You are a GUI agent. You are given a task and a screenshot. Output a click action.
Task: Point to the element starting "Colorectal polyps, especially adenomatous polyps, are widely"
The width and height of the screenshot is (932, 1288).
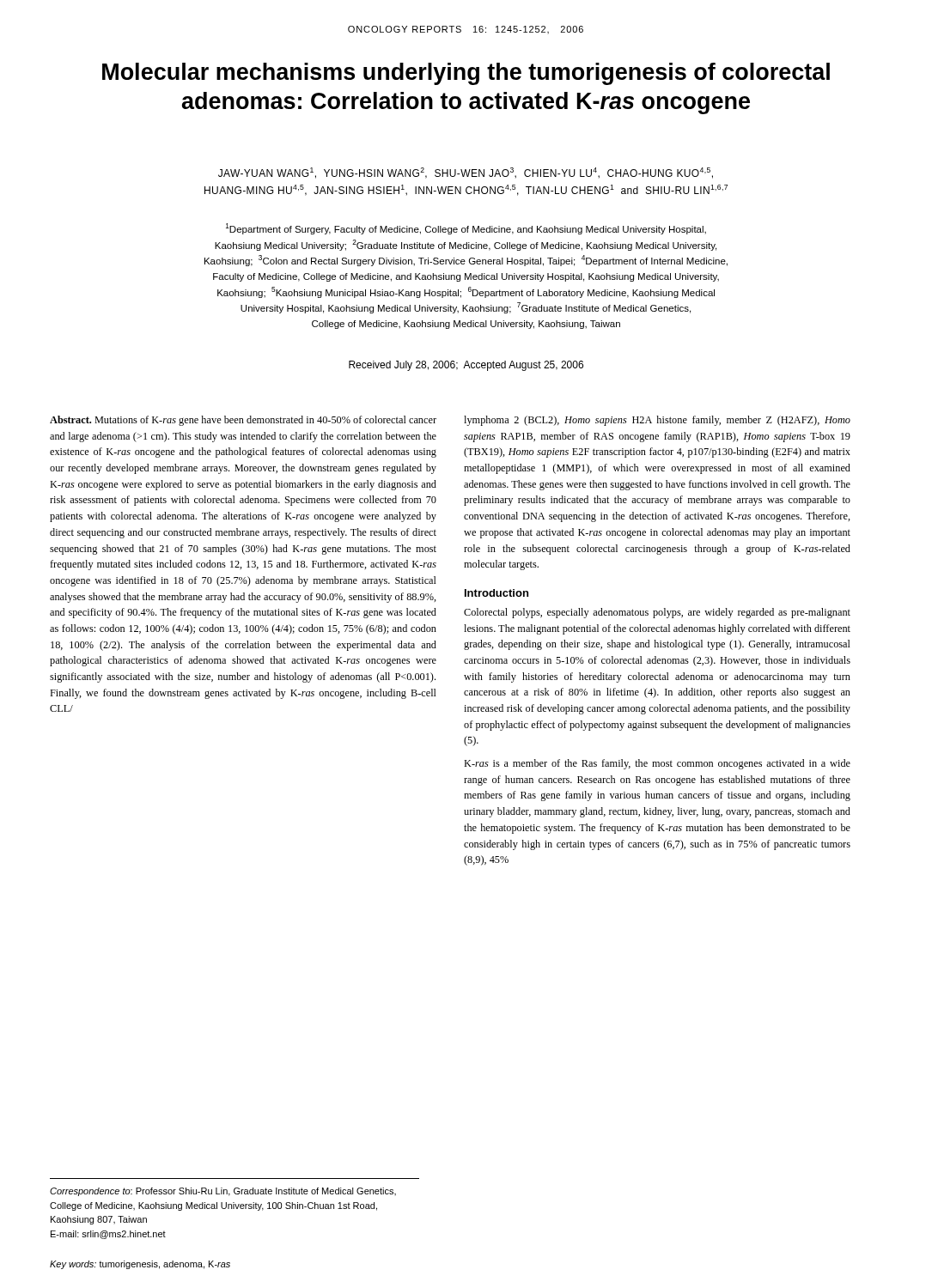click(x=657, y=676)
